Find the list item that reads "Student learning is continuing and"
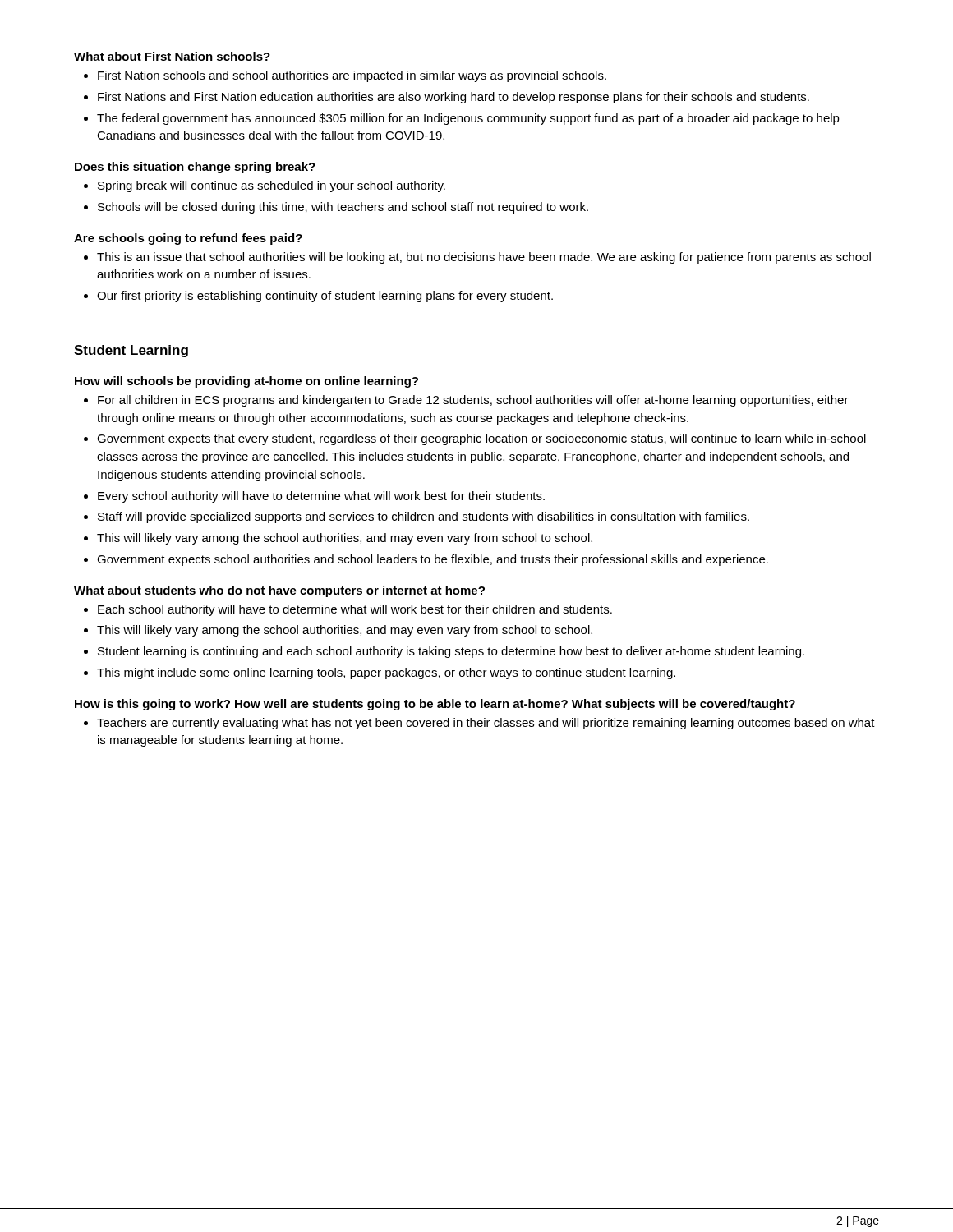Screen dimensions: 1232x953 [451, 651]
